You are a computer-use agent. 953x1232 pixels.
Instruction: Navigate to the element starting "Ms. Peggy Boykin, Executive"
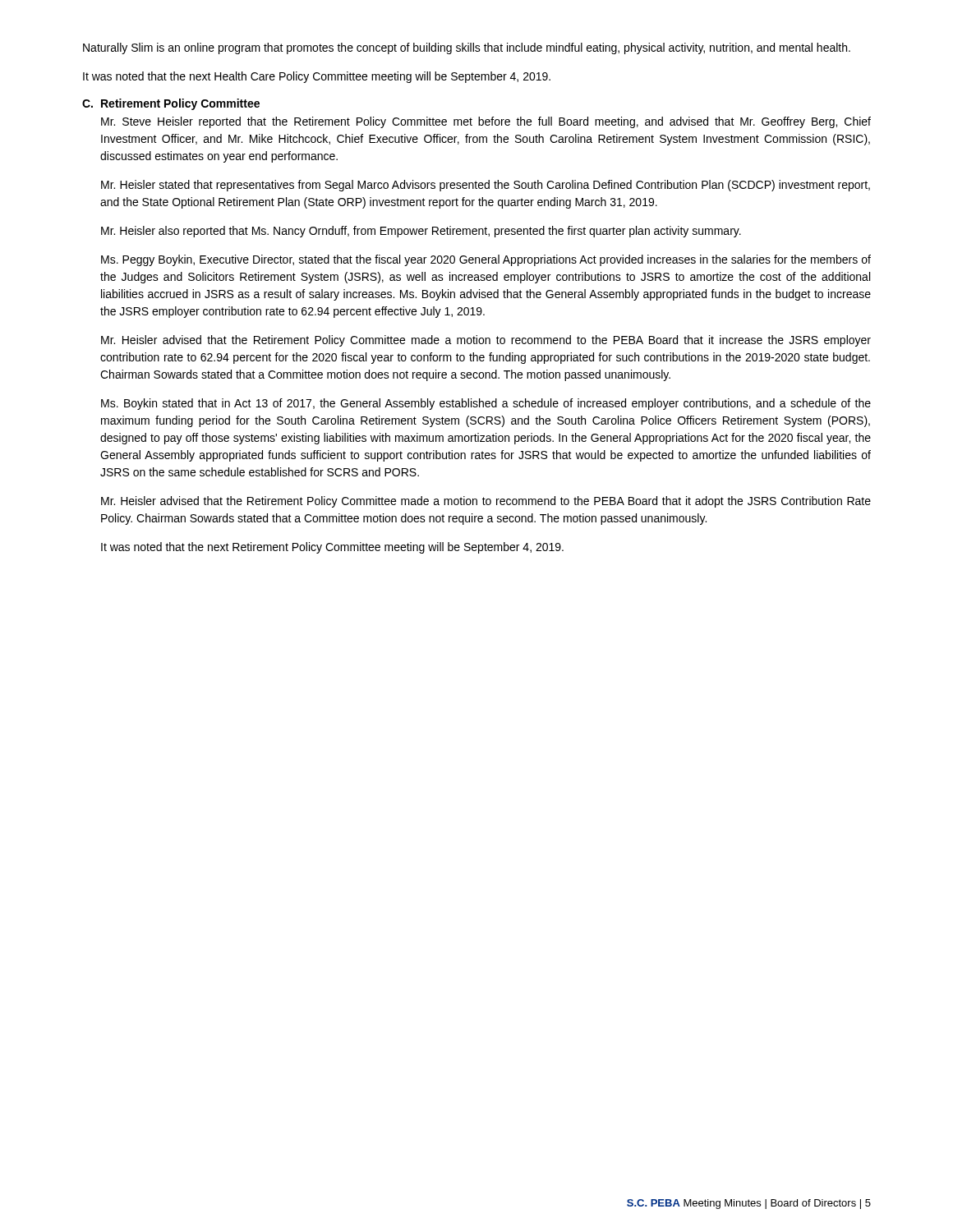[486, 285]
